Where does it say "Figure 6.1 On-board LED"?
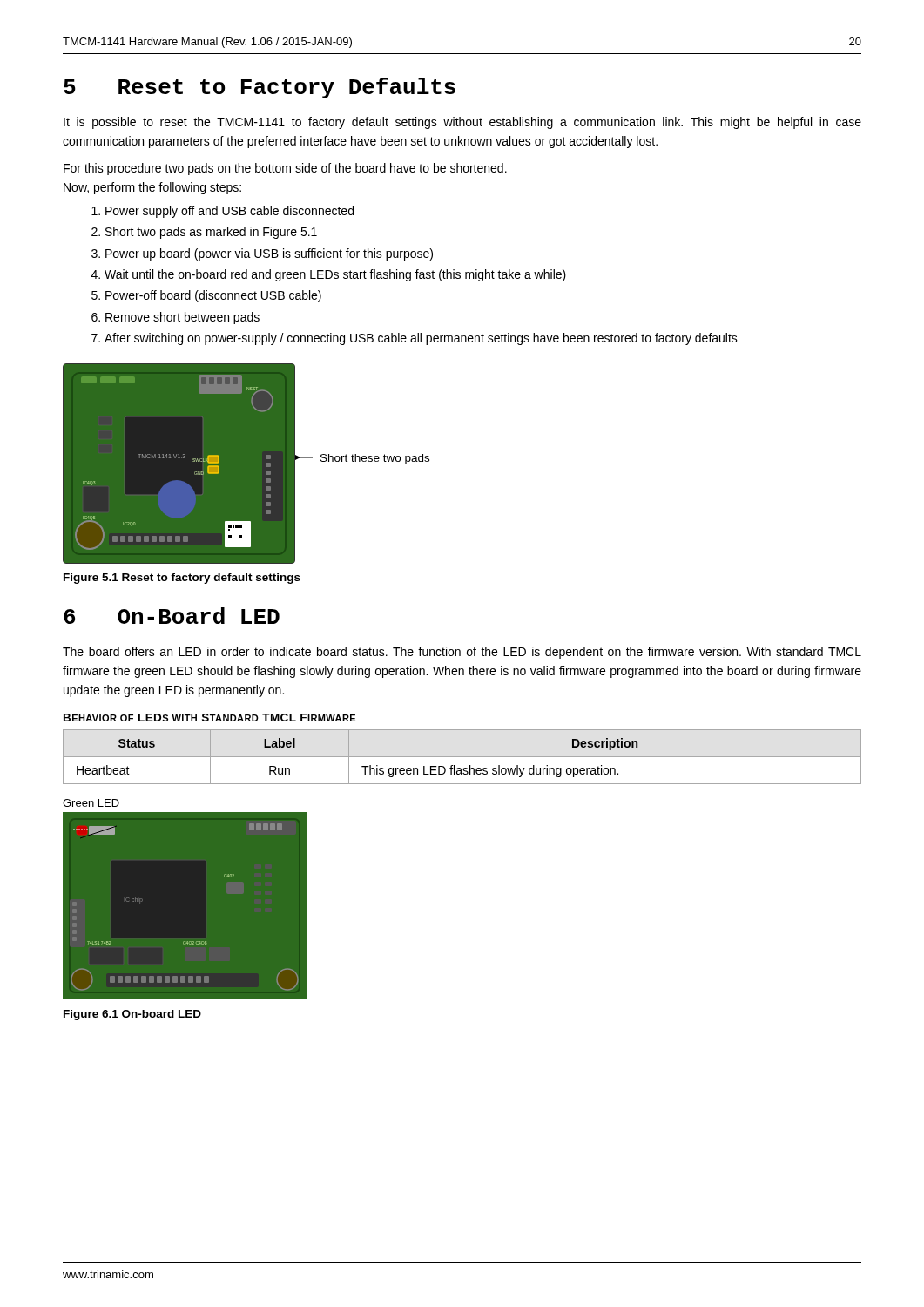The height and width of the screenshot is (1307, 924). tap(132, 1013)
